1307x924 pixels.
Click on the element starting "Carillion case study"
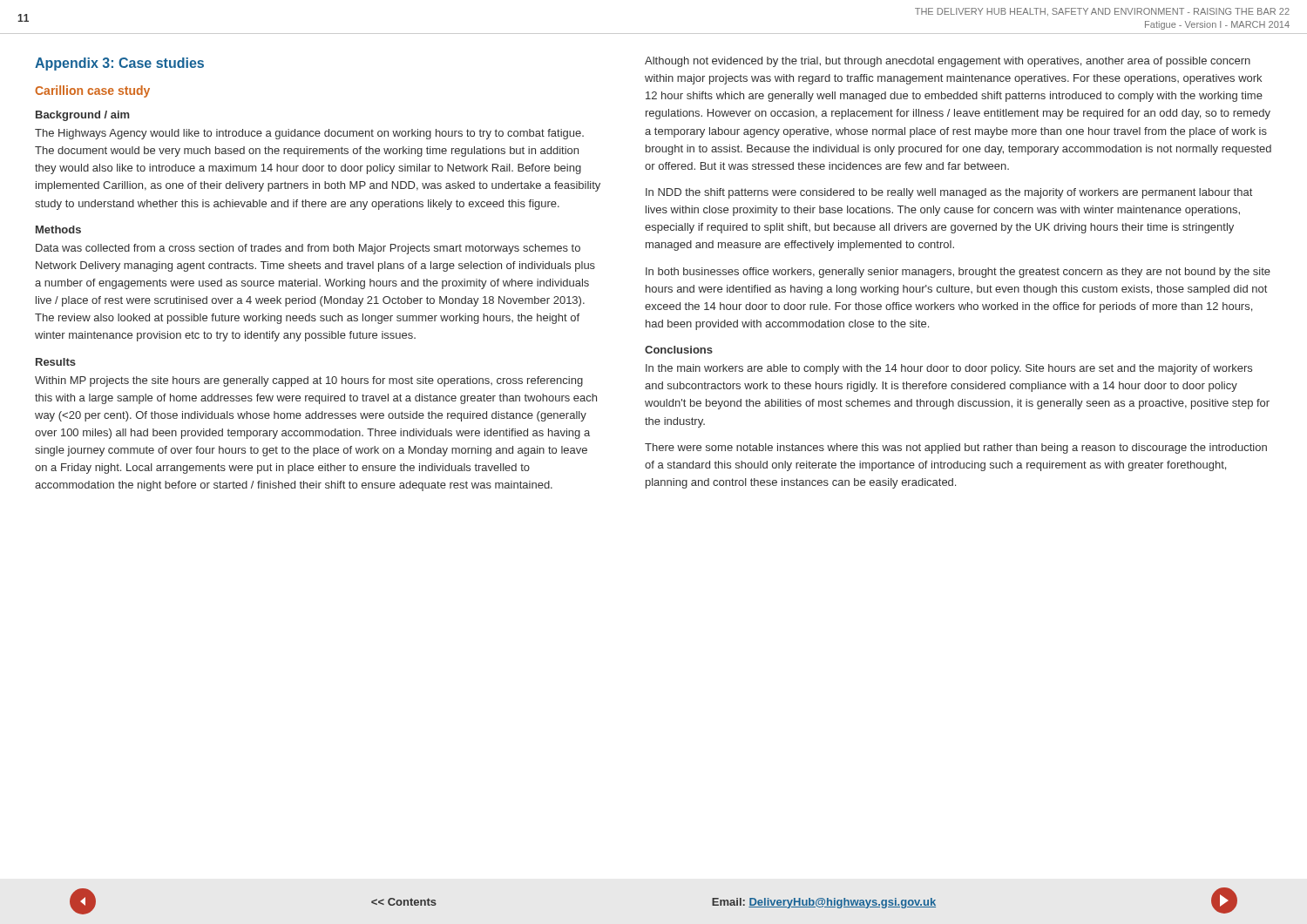tap(93, 91)
